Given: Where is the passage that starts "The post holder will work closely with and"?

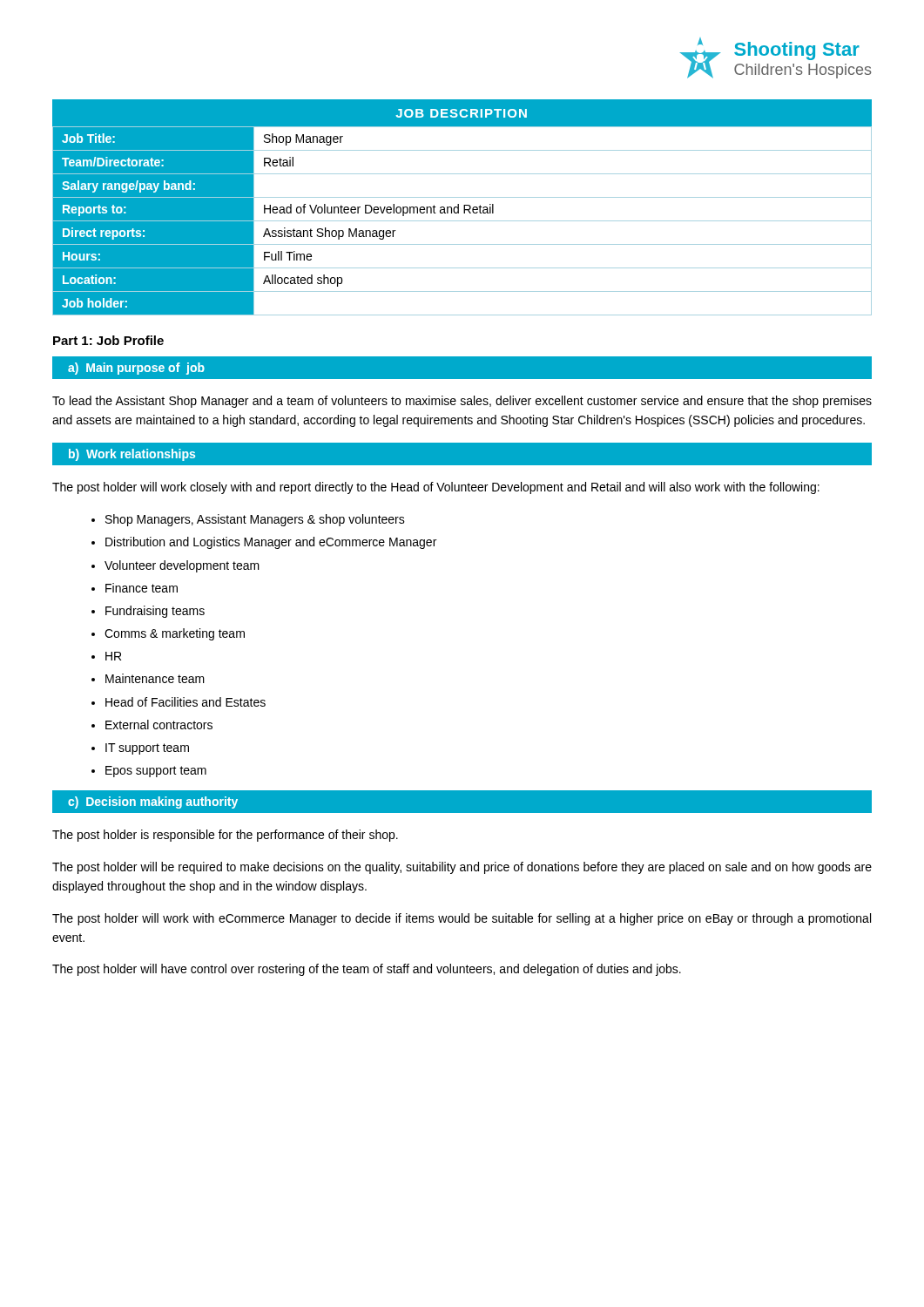Looking at the screenshot, I should pos(436,487).
